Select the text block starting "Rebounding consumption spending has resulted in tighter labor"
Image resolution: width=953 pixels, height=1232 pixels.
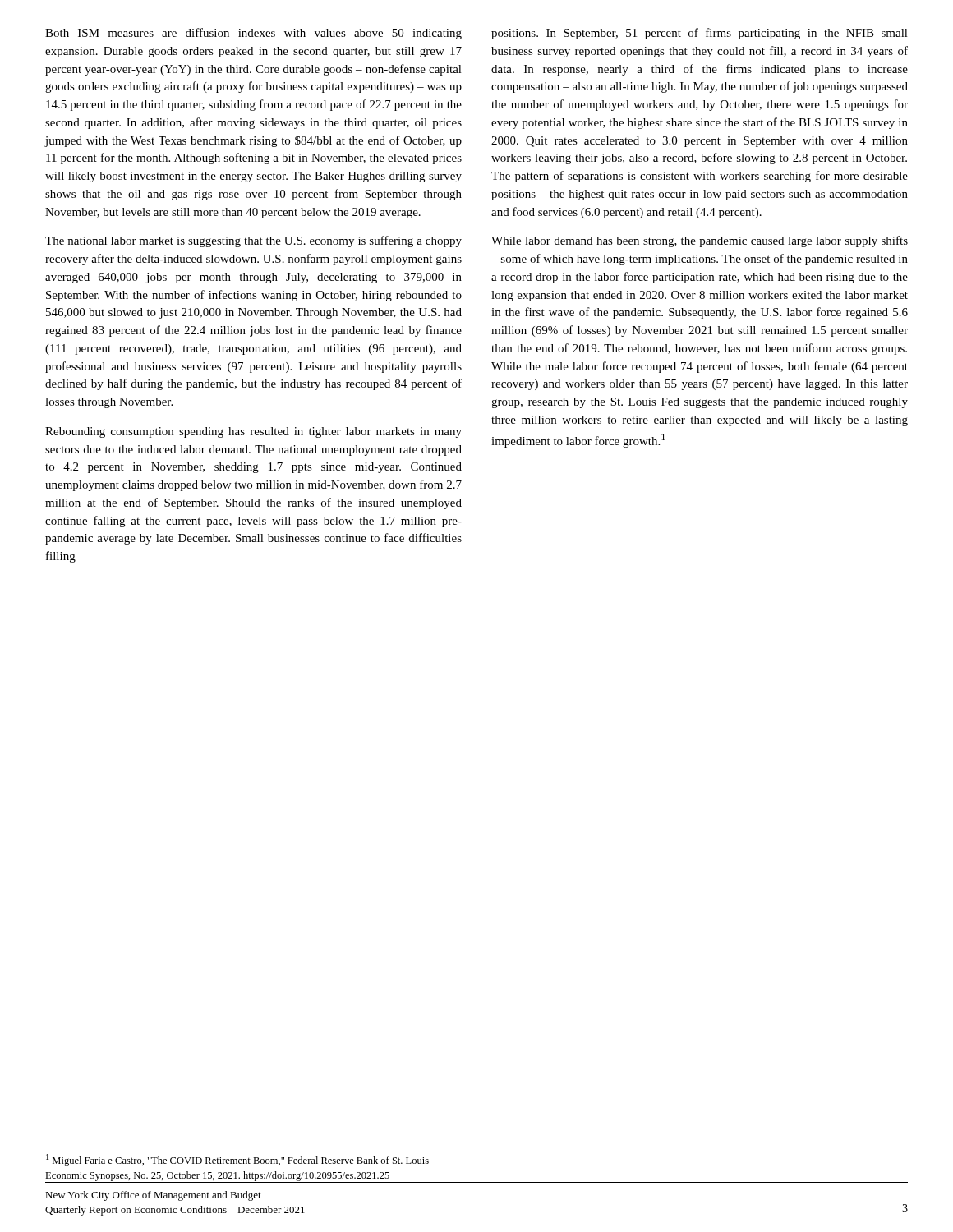point(253,494)
